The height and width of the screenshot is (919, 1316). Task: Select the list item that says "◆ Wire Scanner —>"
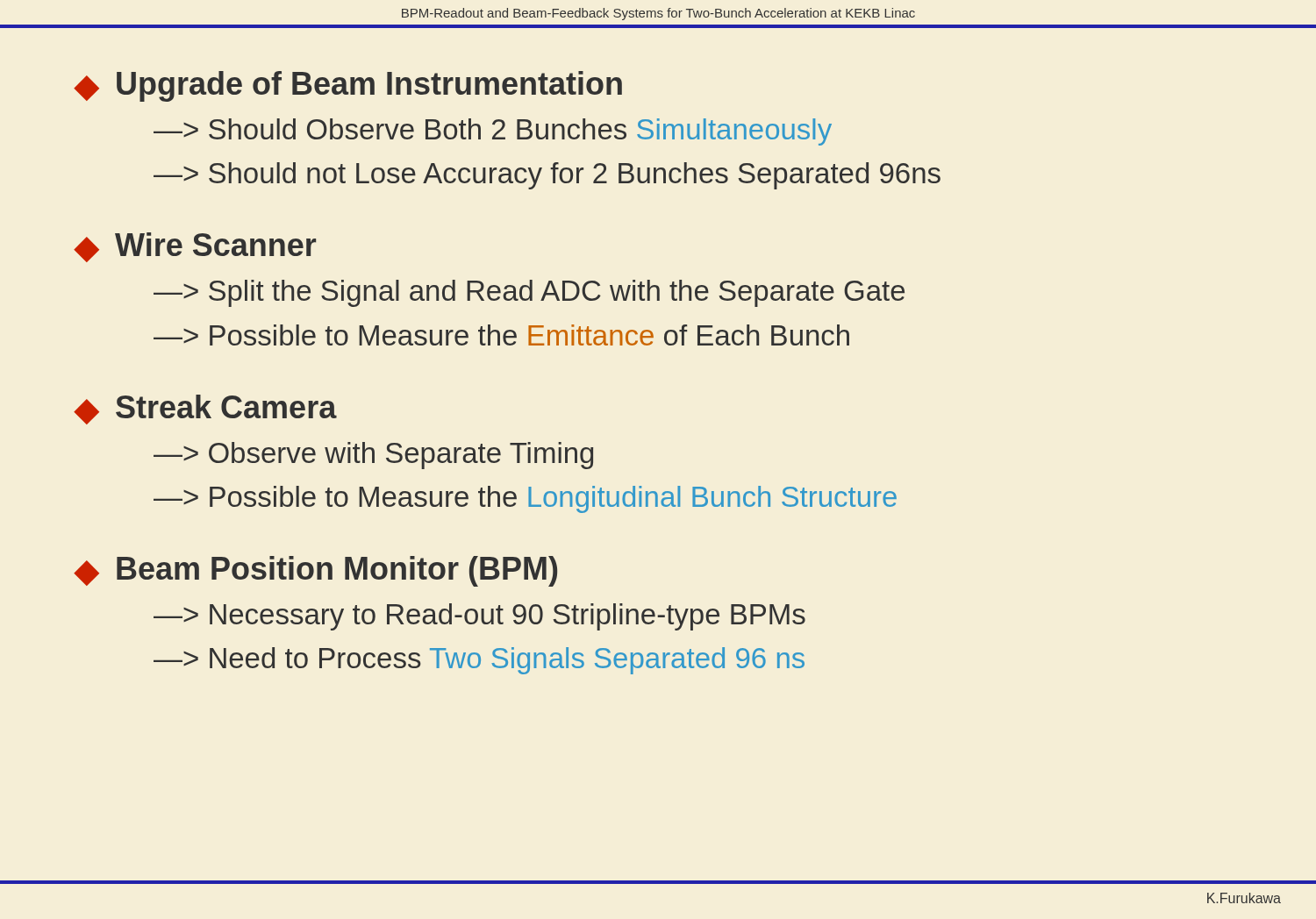[658, 292]
